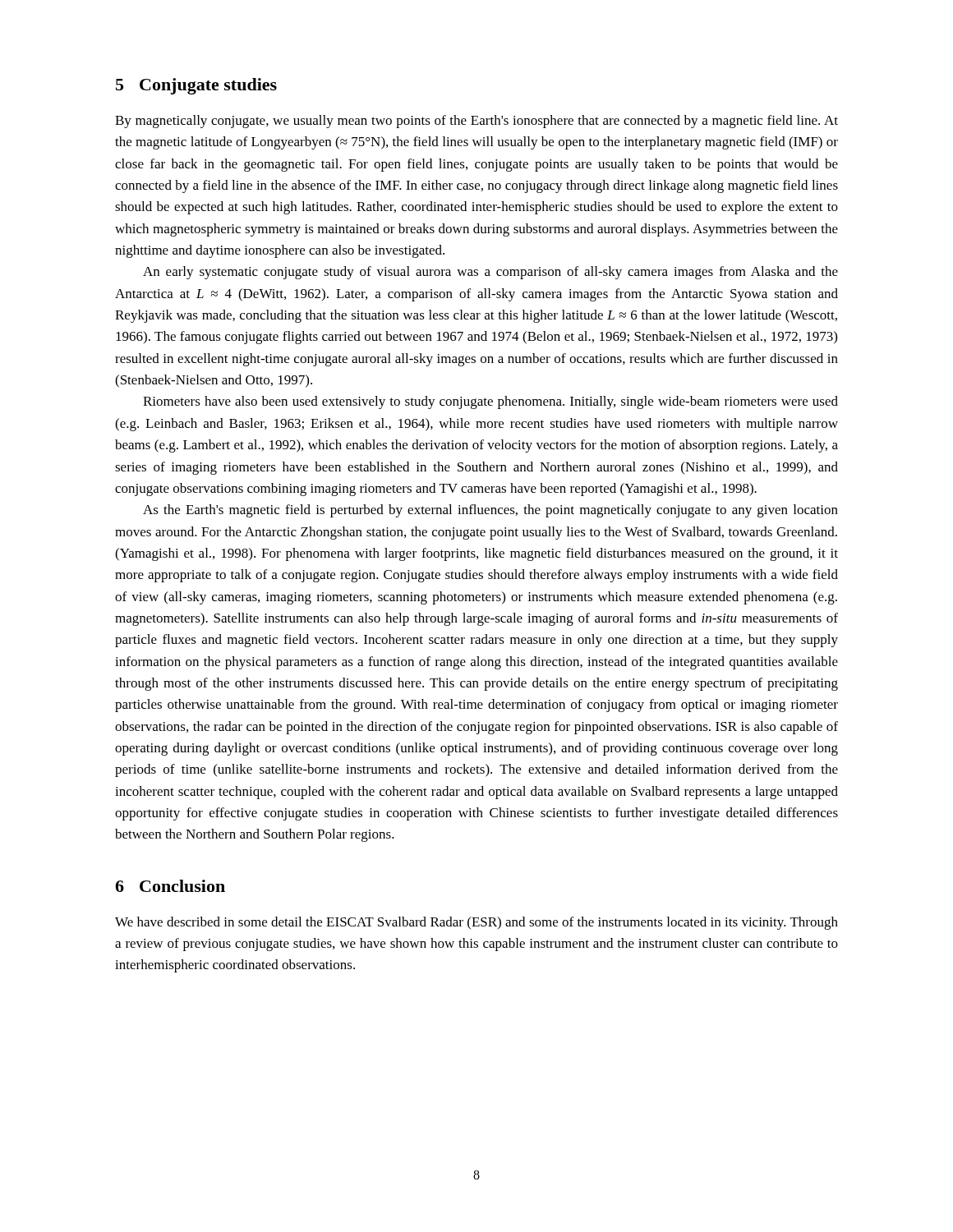Locate the text block that says "By magnetically conjugate, we usually mean two points"

coord(476,478)
